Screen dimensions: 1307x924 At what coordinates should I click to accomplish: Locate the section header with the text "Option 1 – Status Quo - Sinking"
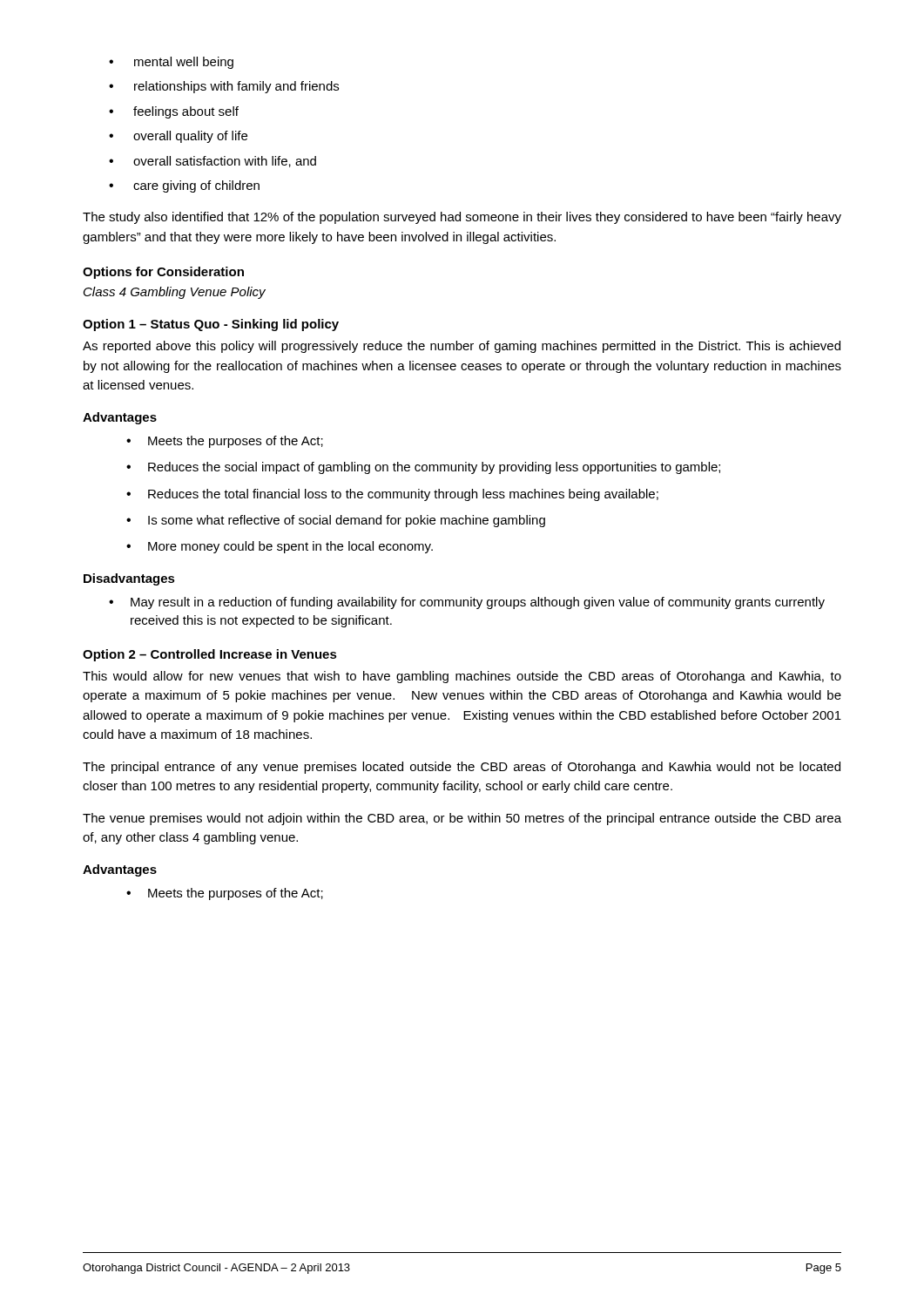pyautogui.click(x=211, y=324)
